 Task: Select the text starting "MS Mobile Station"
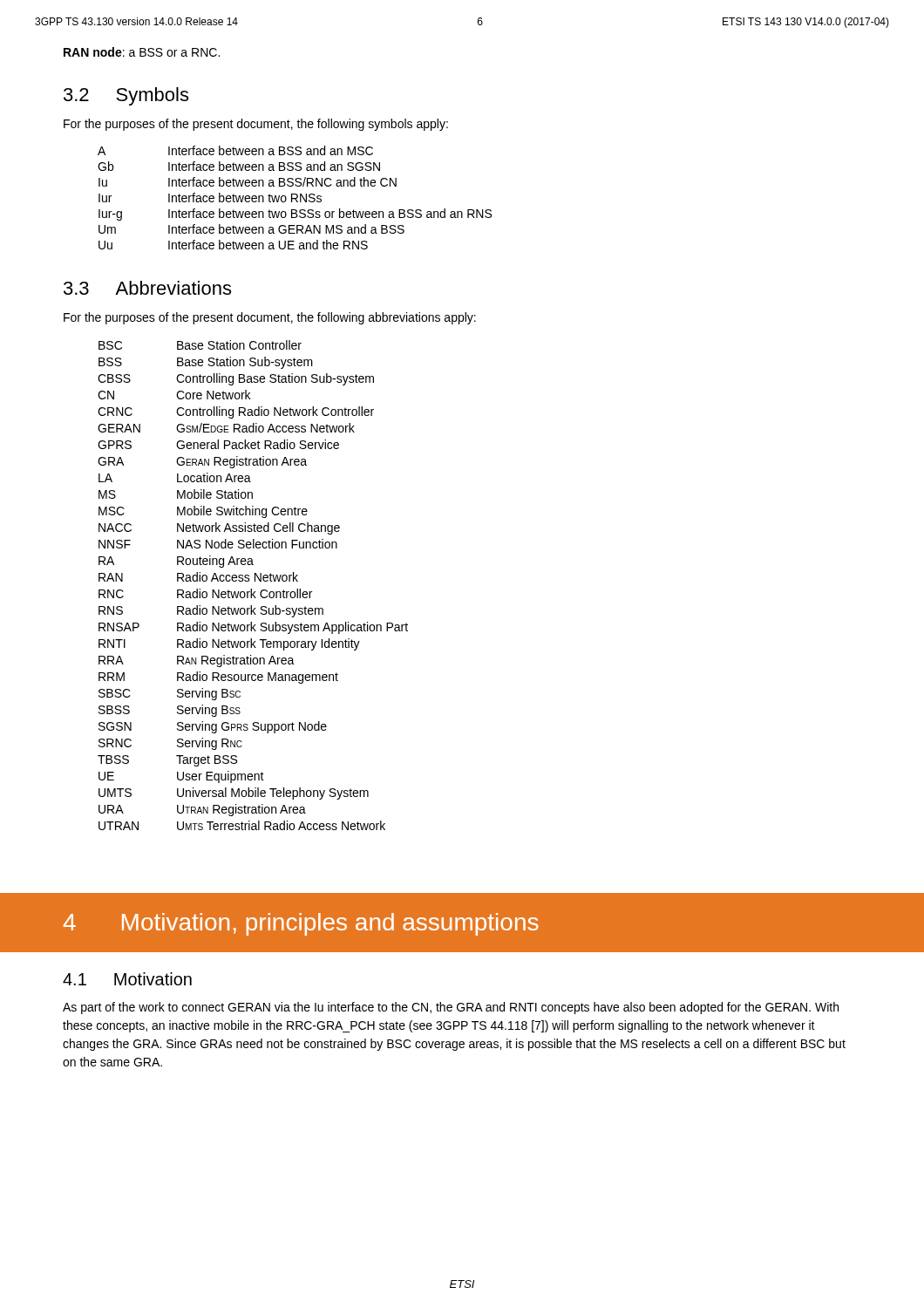click(x=253, y=494)
